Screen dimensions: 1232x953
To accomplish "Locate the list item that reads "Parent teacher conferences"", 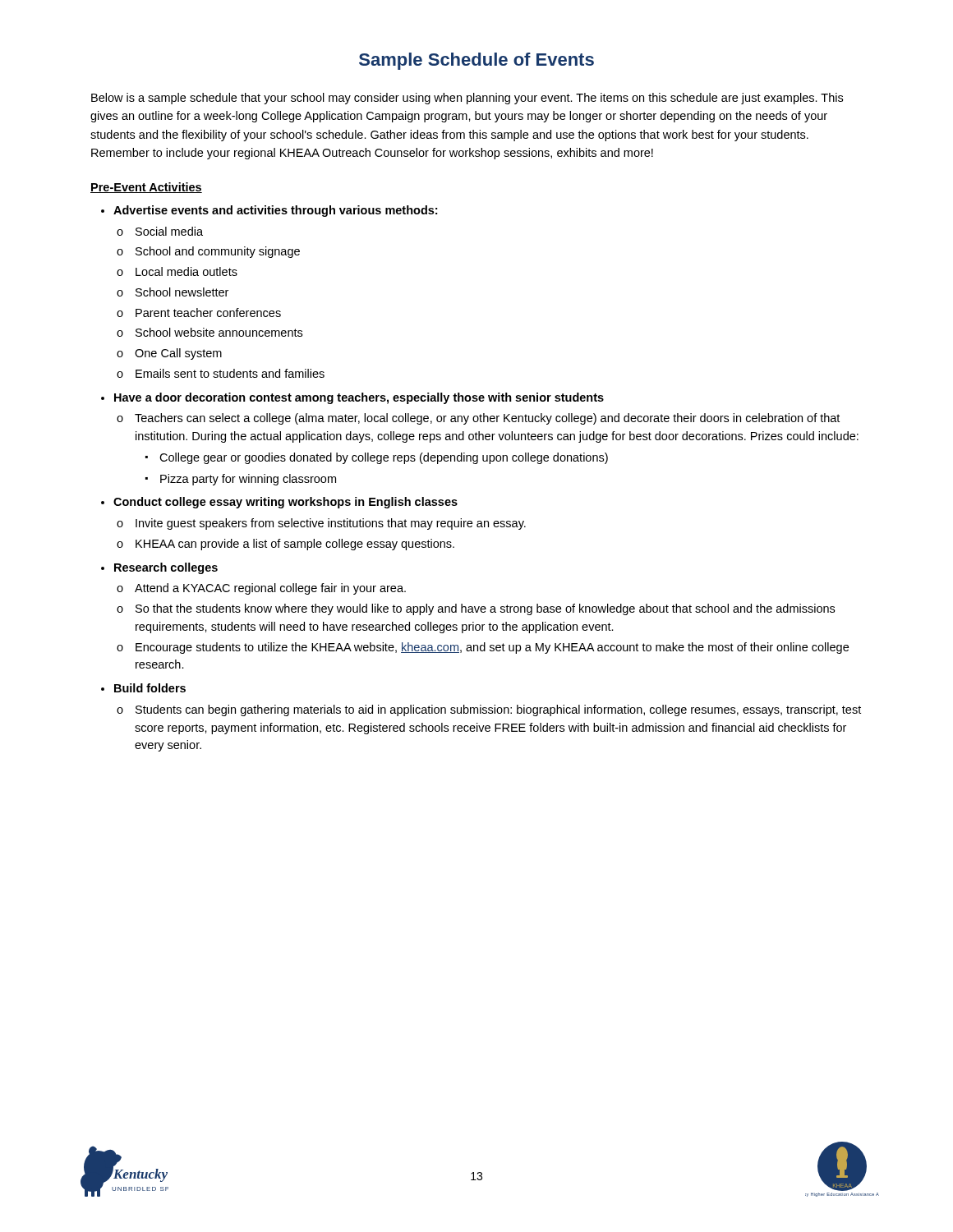I will point(208,313).
